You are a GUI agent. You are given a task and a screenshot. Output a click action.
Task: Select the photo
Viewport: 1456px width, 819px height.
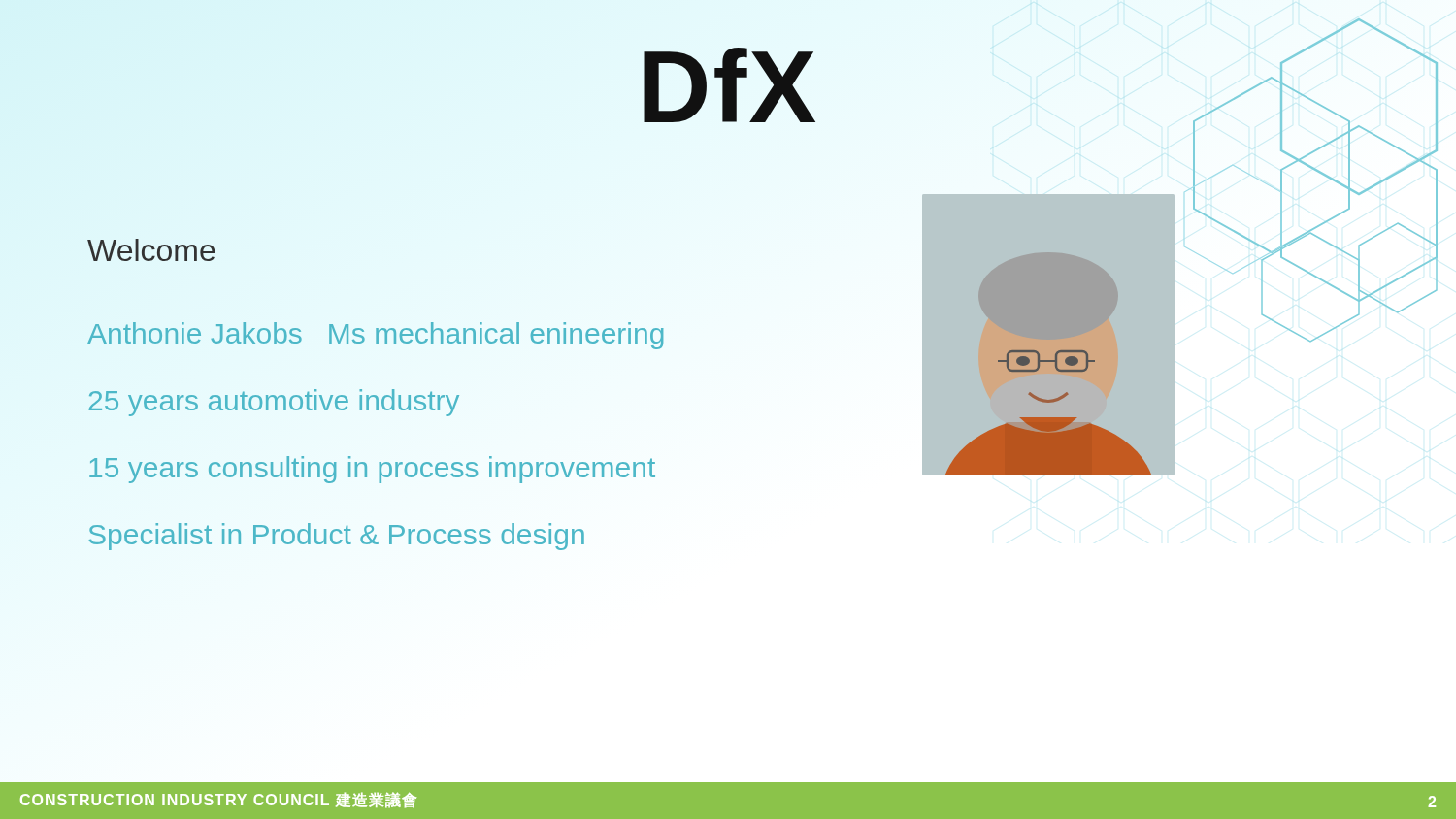coord(1048,335)
